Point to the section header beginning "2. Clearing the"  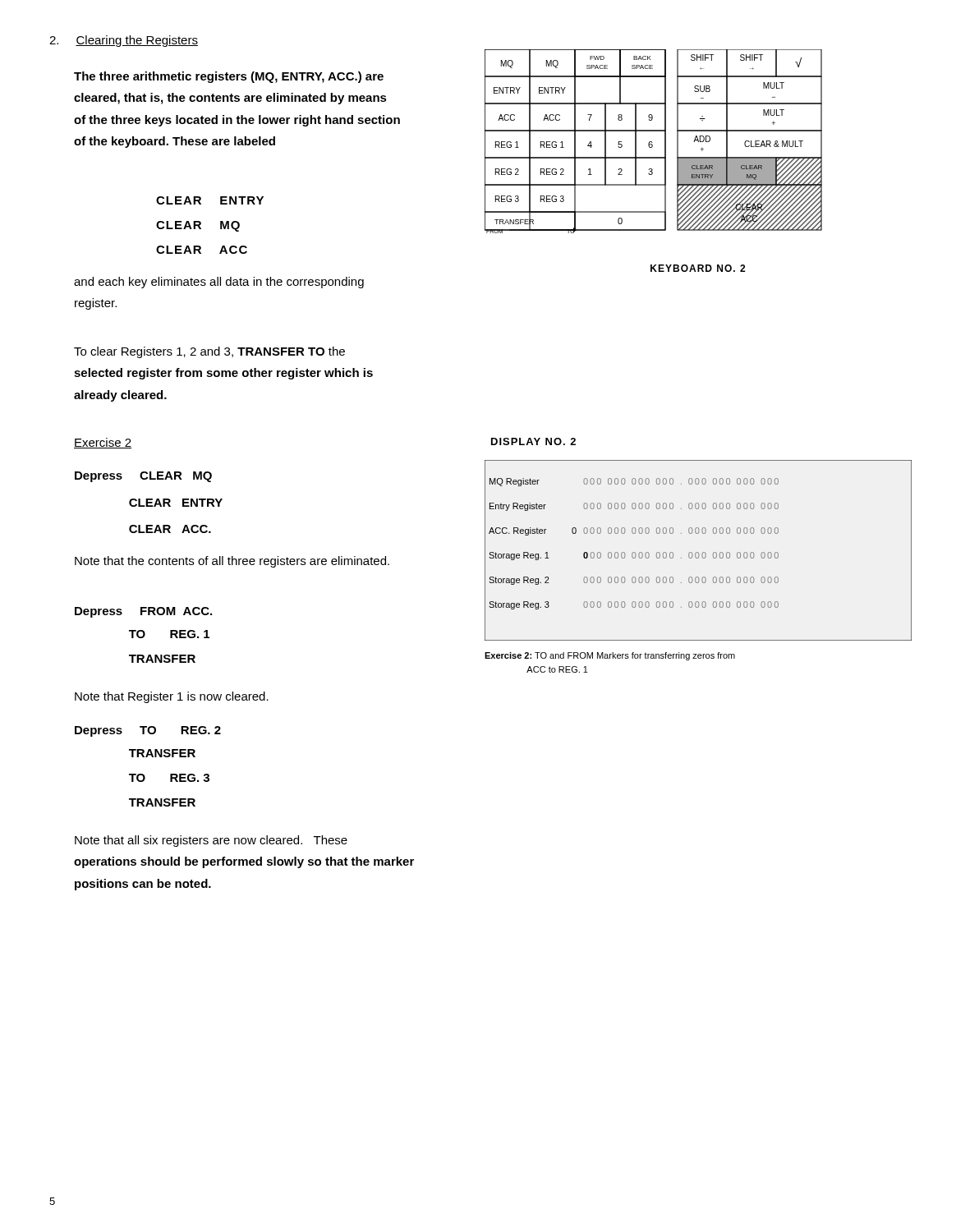(124, 40)
